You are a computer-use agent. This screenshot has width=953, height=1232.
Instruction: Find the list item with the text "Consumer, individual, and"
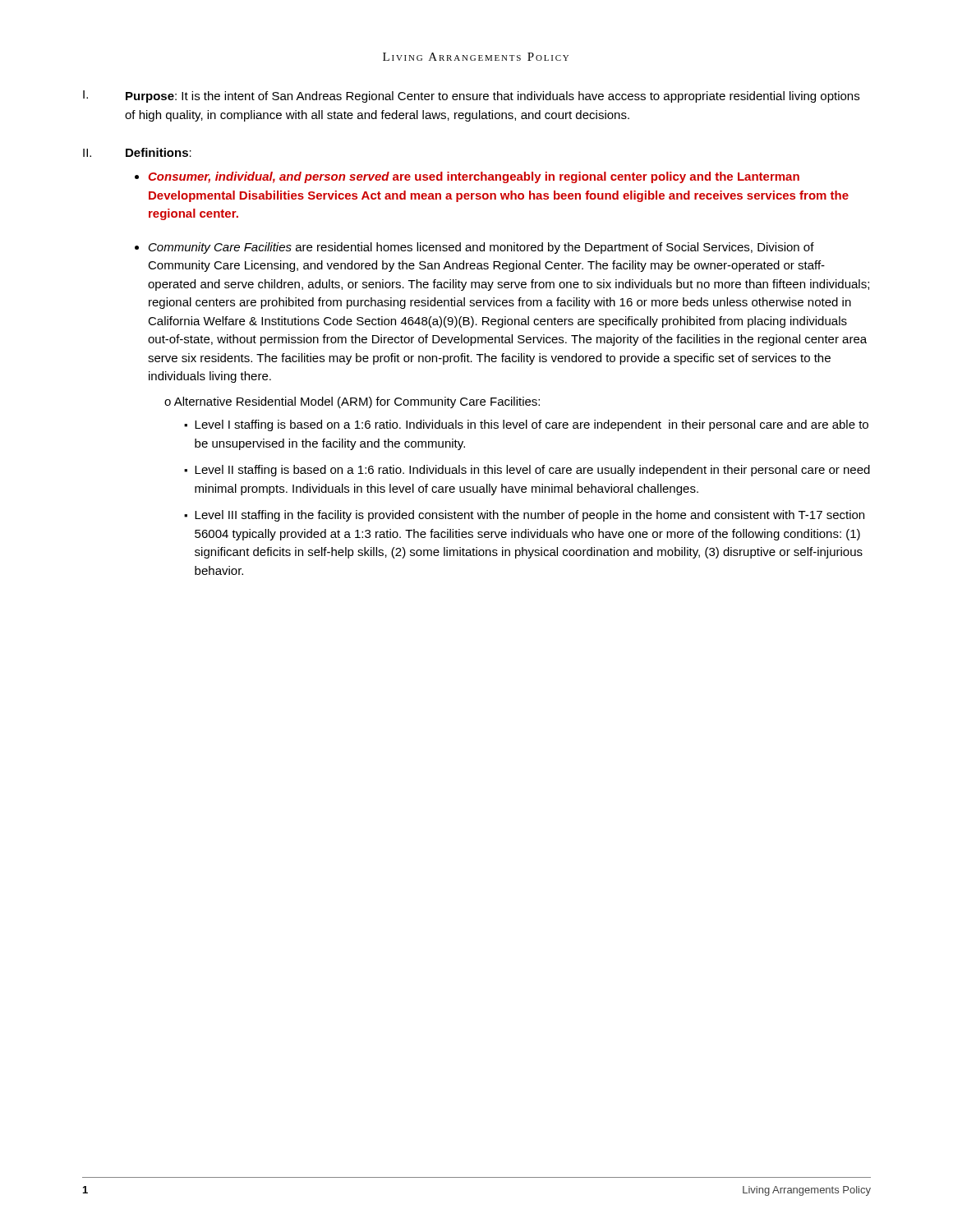(x=498, y=195)
